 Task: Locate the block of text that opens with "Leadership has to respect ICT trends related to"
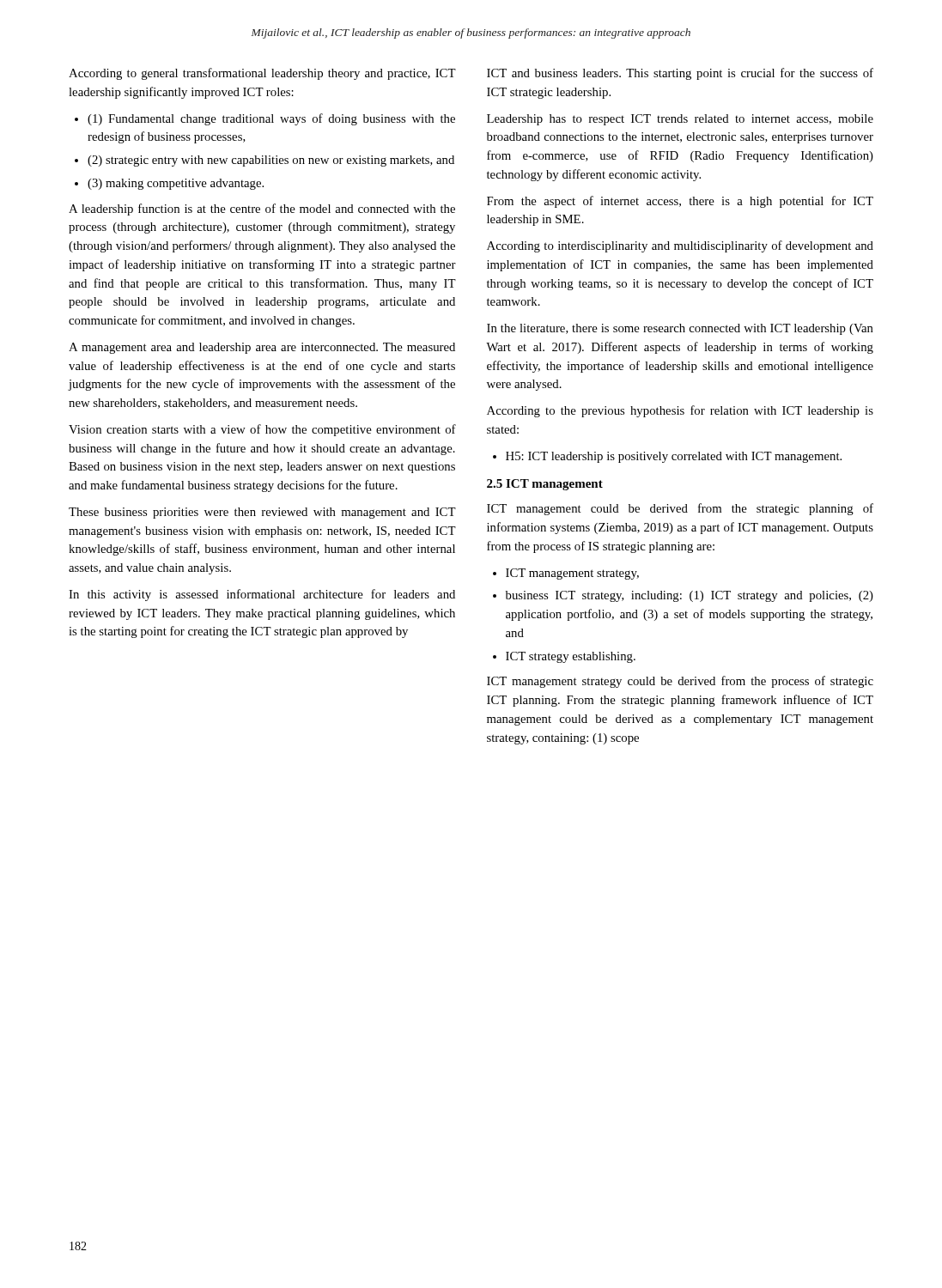[680, 147]
